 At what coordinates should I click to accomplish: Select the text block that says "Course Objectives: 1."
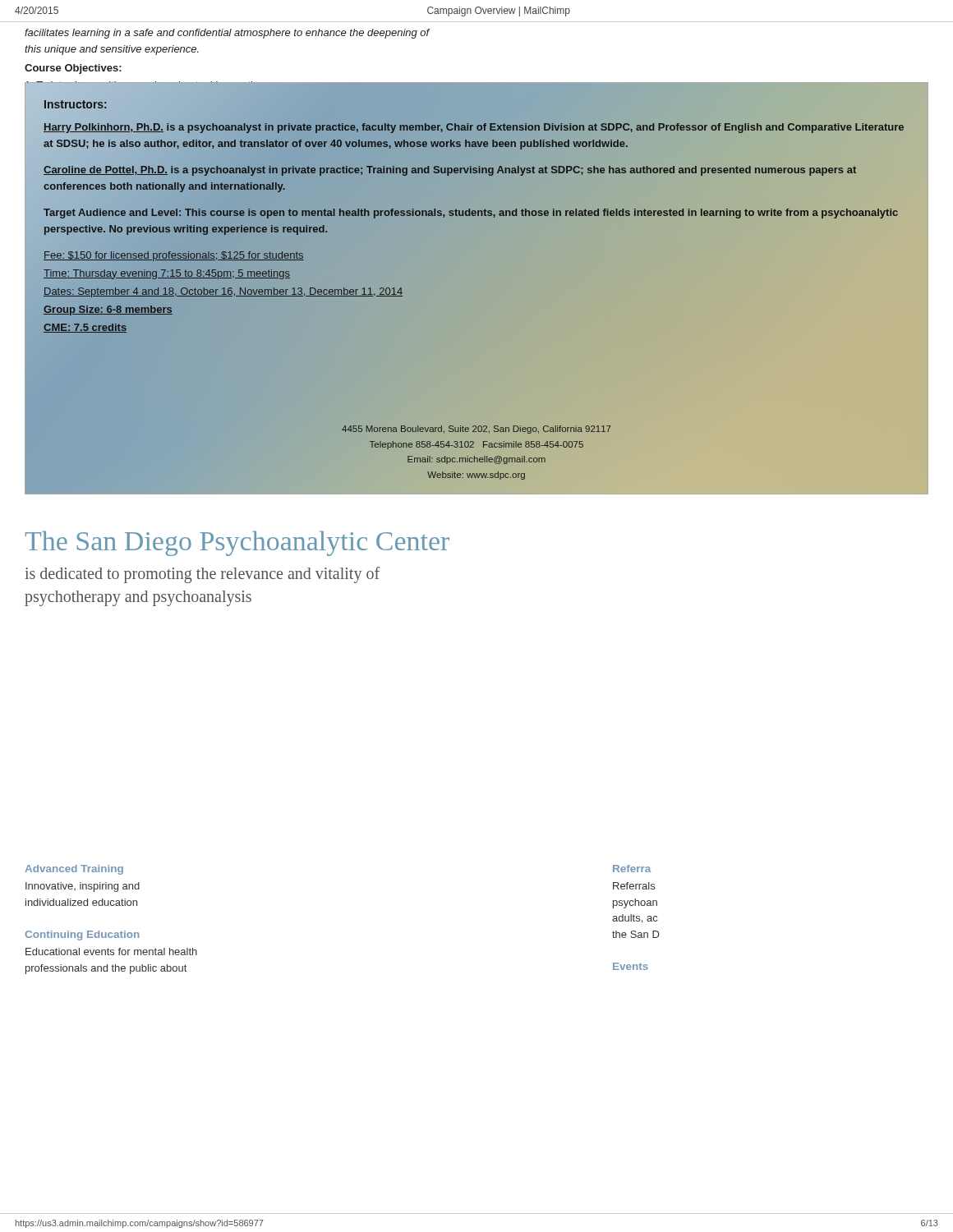pos(330,93)
